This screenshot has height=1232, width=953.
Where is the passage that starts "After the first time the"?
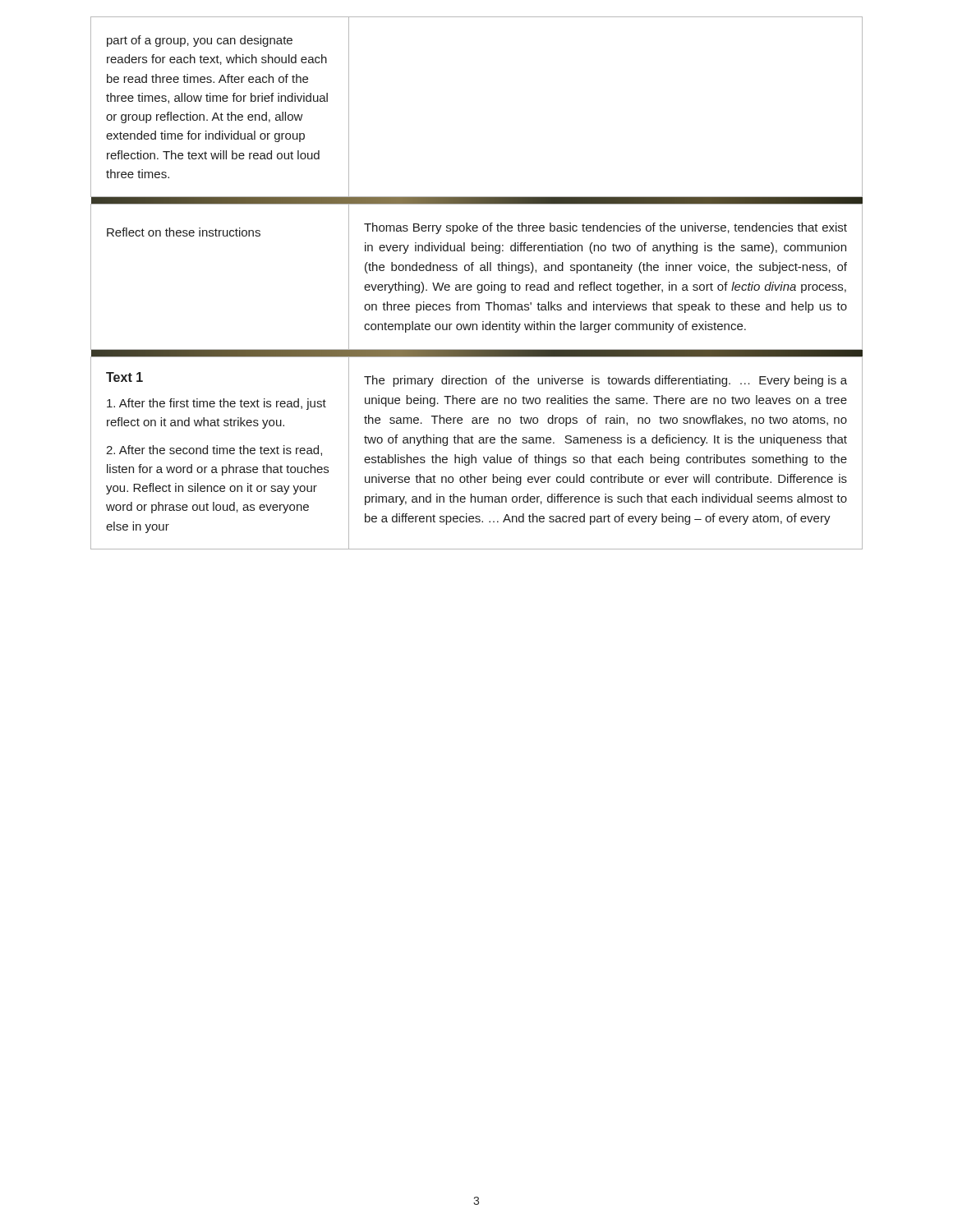coord(216,412)
